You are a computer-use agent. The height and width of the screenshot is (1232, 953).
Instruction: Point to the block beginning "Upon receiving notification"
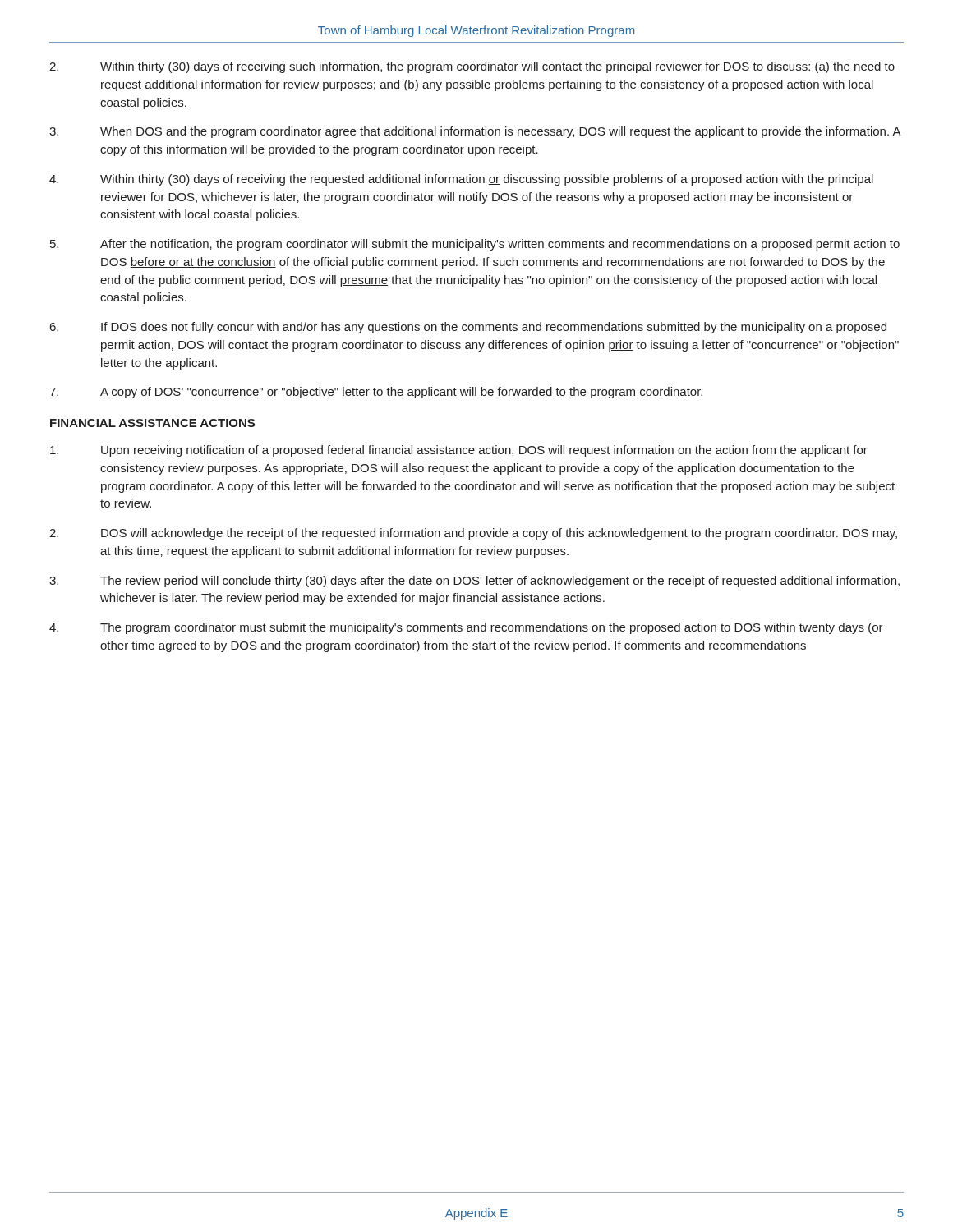[476, 477]
